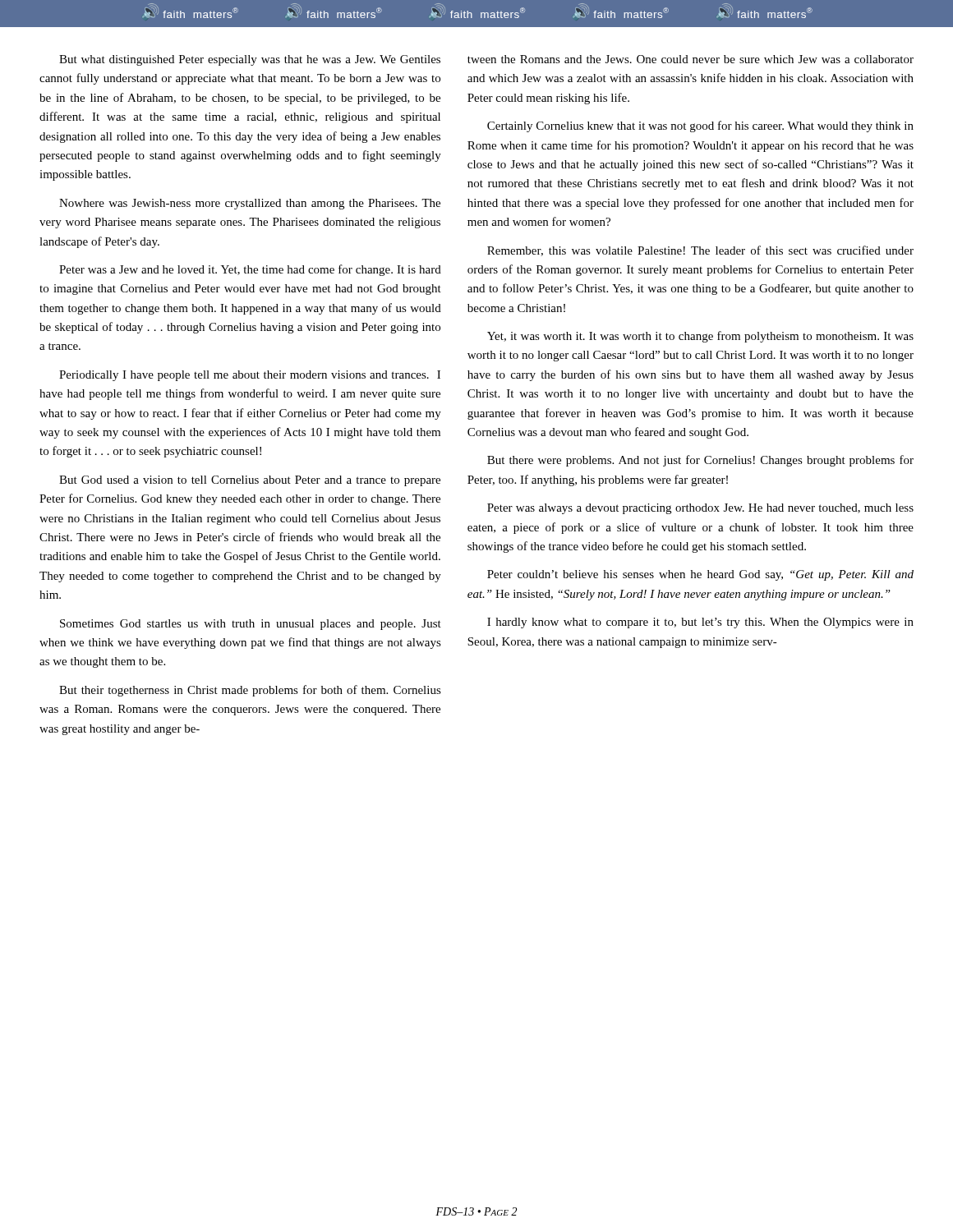Click on the text block starting "Peter was a Jew"
The width and height of the screenshot is (953, 1232).
click(240, 308)
